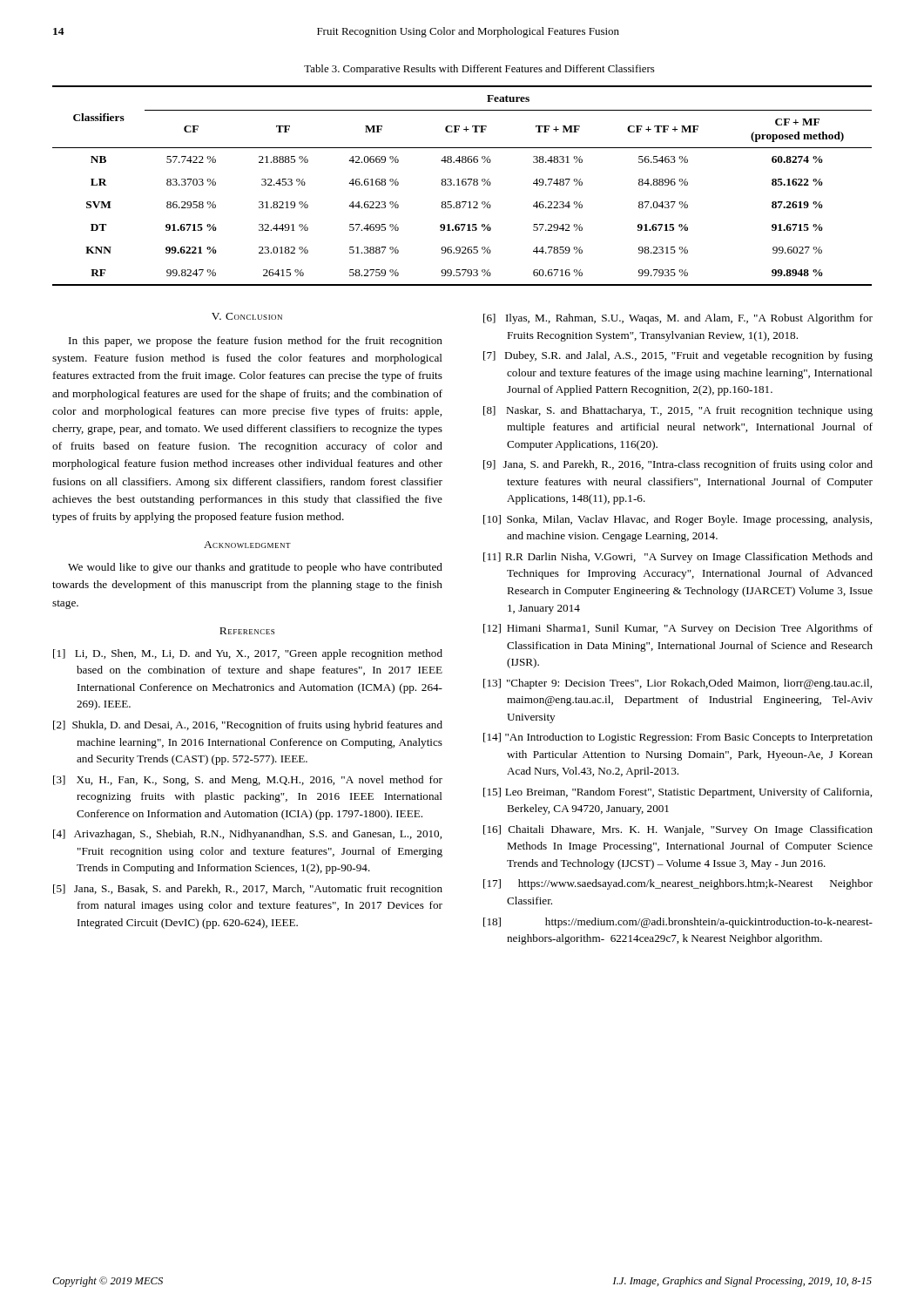The image size is (924, 1307).
Task: Select the list item with the text "[4] Arivazhagan, S., Shebiah, R.N., Nidhyanandhan, S.S. and"
Action: (x=247, y=851)
